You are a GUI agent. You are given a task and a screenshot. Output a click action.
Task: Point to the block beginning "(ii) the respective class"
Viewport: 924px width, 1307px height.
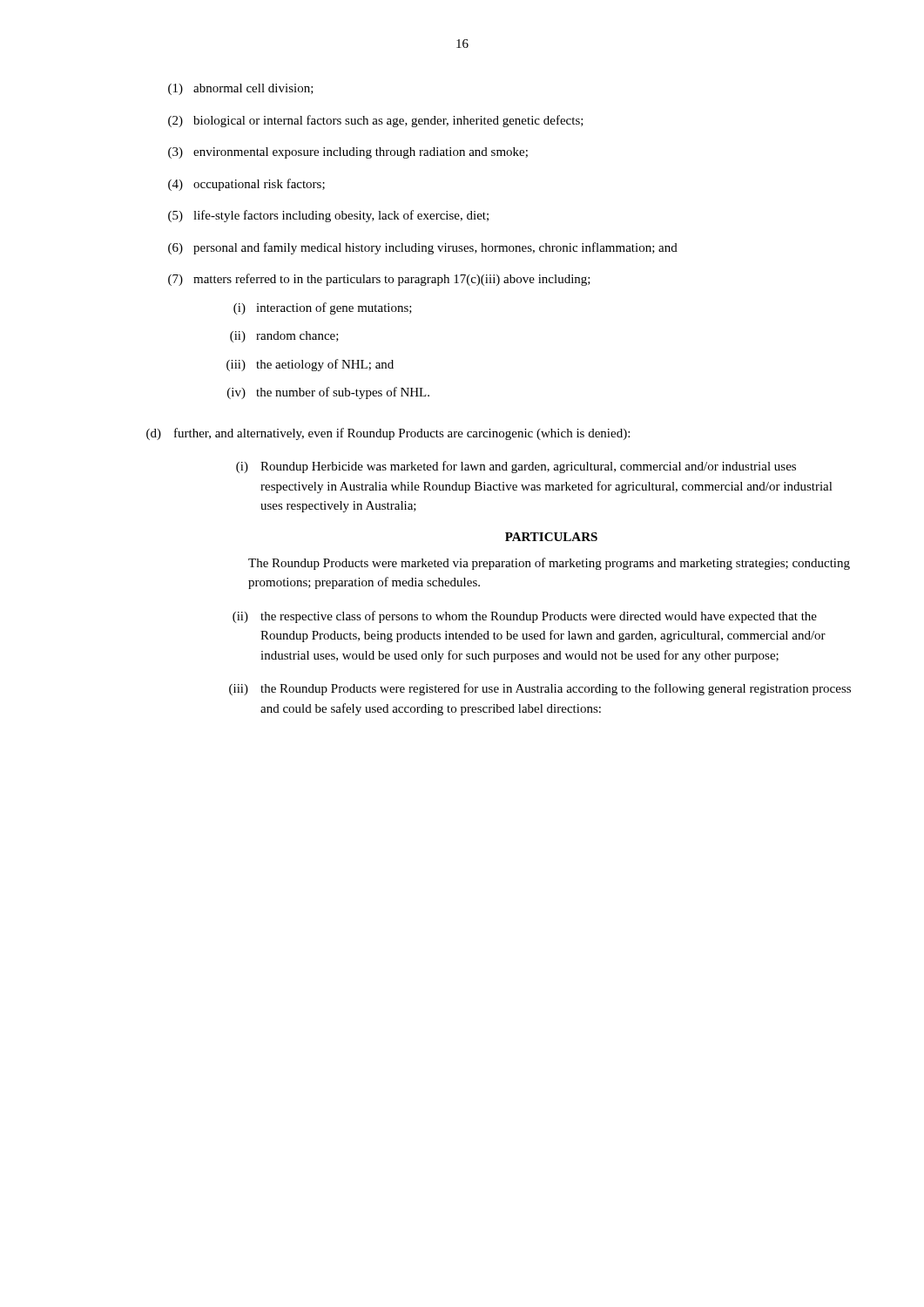(x=508, y=635)
